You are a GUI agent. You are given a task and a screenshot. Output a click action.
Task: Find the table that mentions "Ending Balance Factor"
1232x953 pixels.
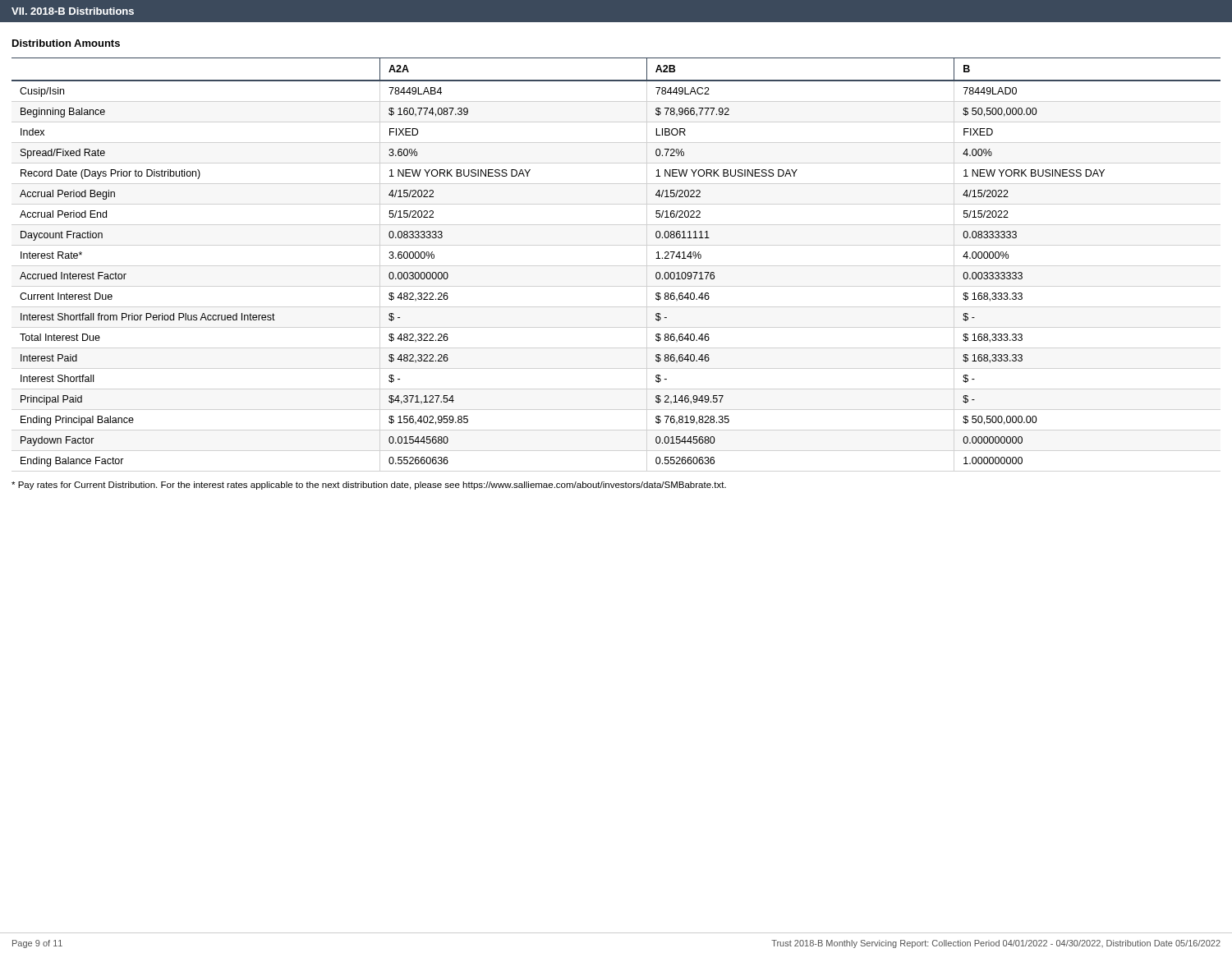(616, 265)
